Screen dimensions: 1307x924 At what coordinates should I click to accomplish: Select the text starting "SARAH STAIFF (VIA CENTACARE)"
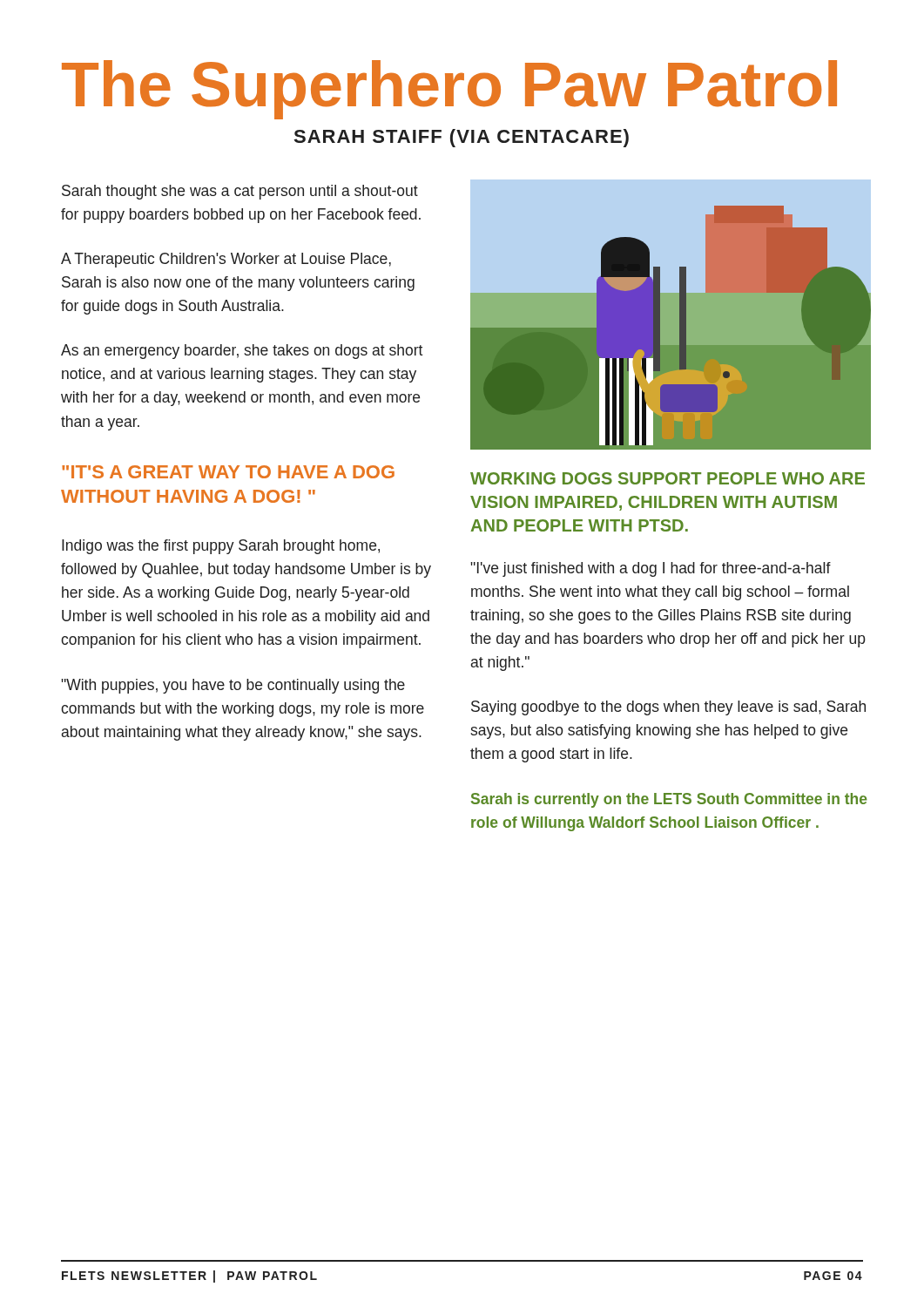pyautogui.click(x=462, y=136)
